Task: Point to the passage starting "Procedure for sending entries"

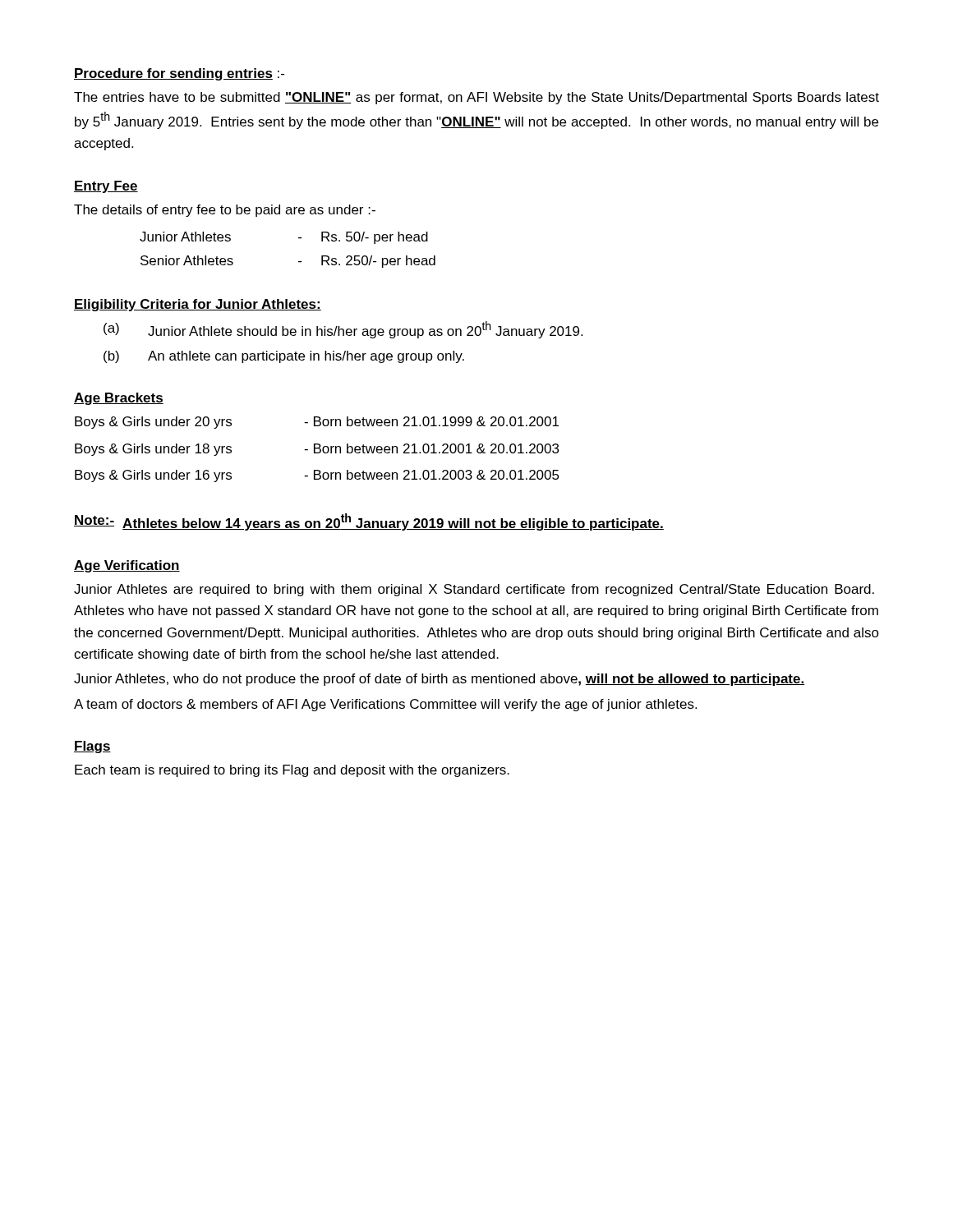Action: (179, 74)
